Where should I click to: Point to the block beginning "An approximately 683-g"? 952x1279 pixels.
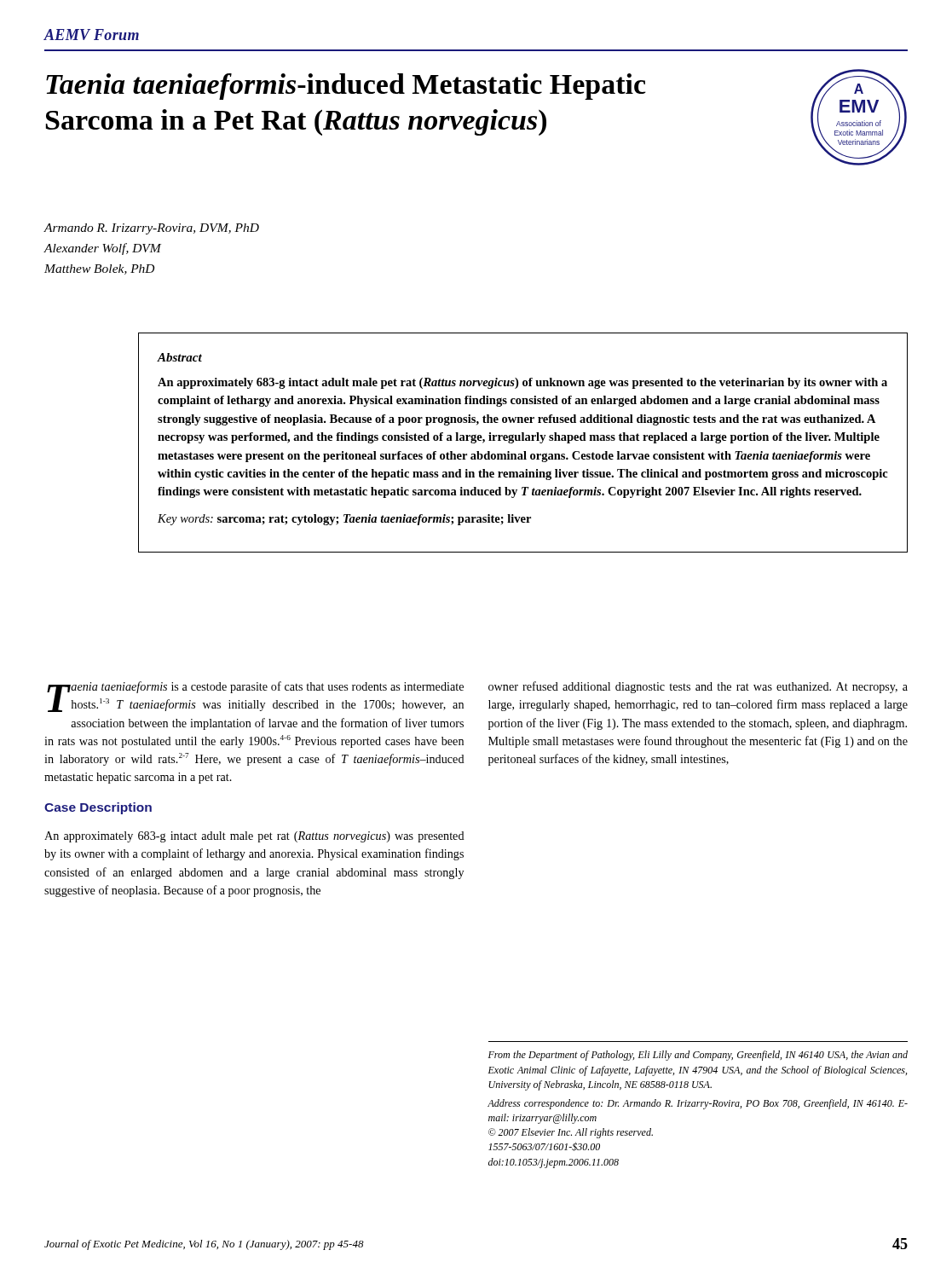pyautogui.click(x=254, y=863)
